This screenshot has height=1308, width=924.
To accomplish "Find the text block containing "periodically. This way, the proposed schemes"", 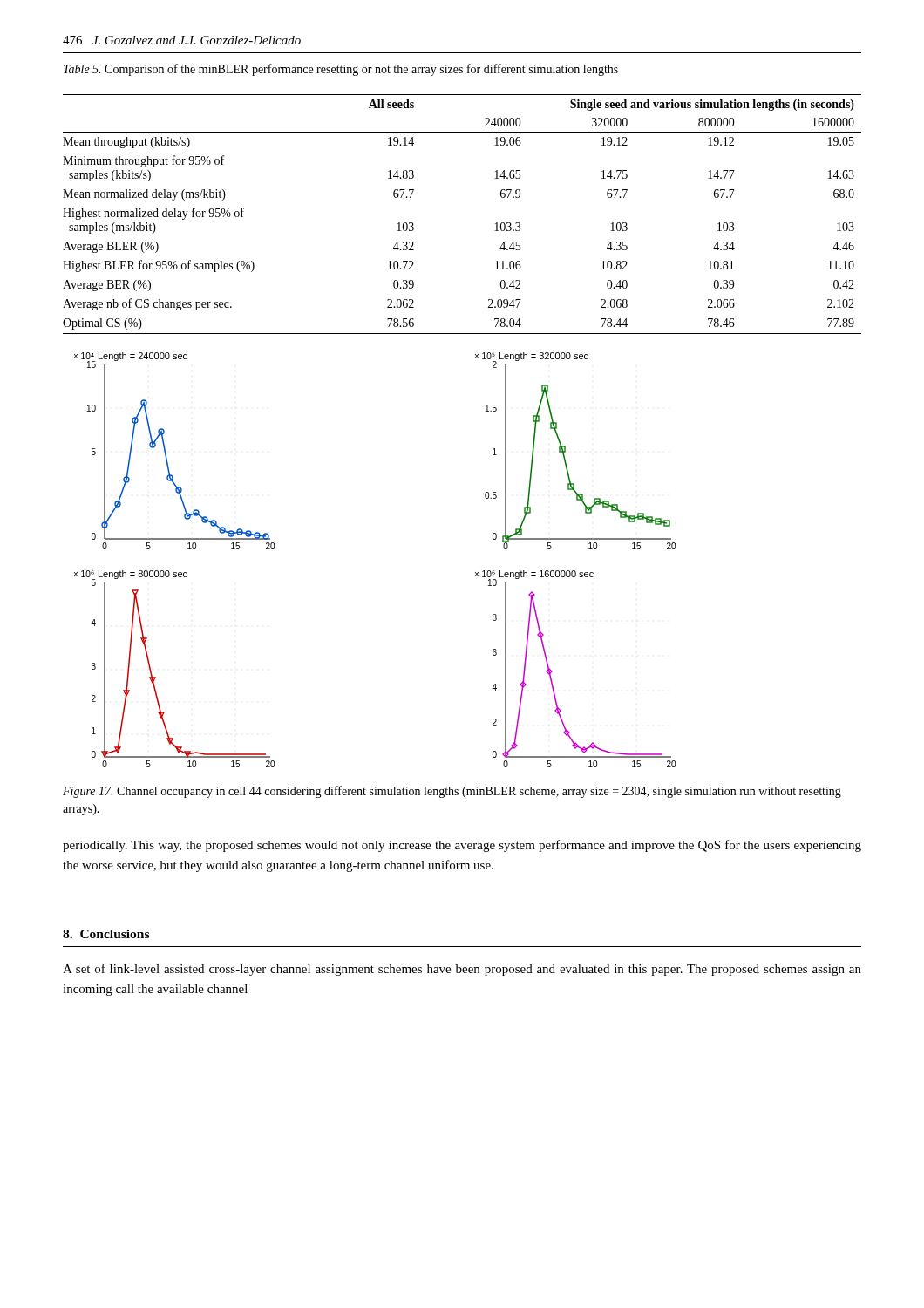I will (x=462, y=855).
